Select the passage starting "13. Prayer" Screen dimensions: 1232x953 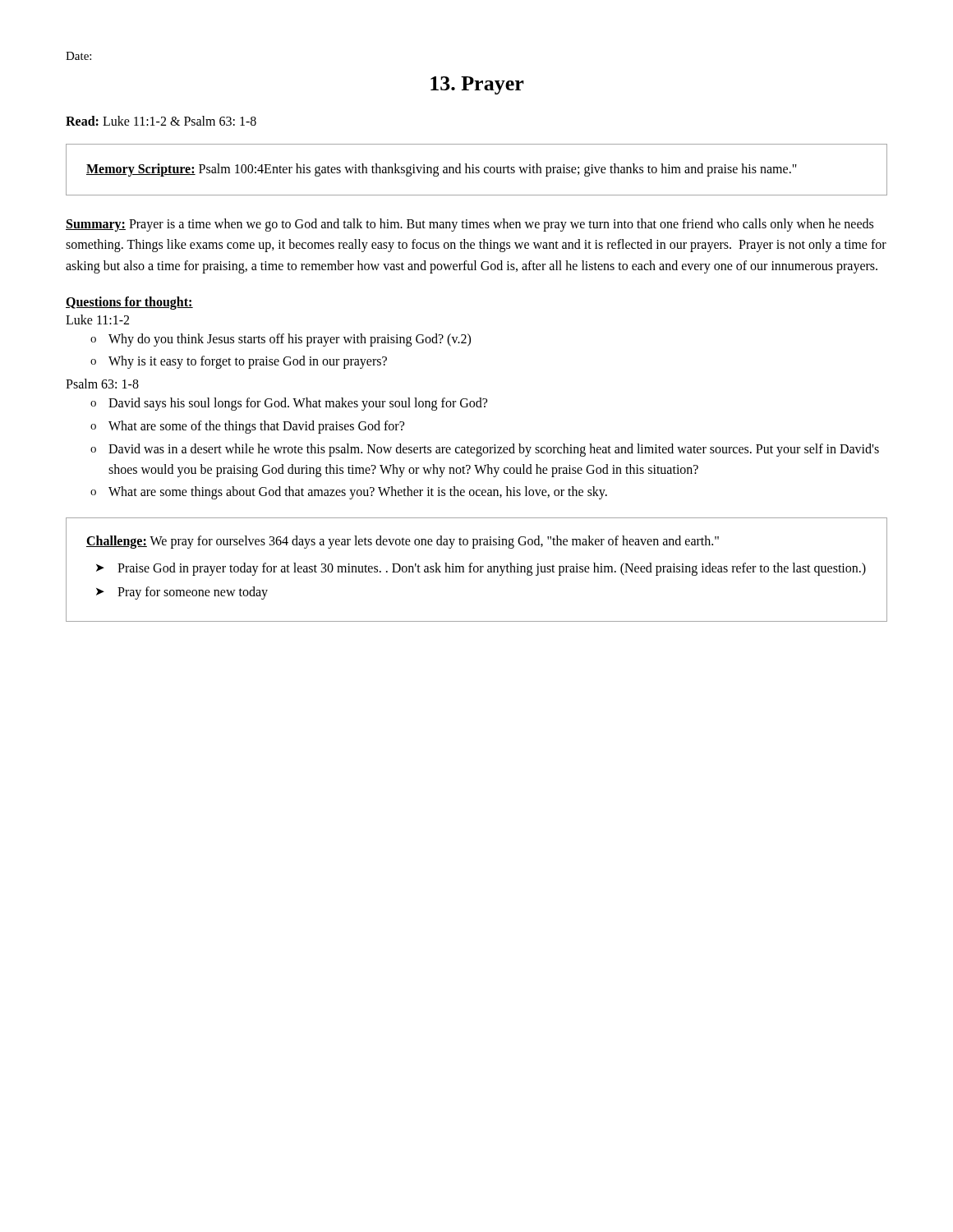pos(476,83)
